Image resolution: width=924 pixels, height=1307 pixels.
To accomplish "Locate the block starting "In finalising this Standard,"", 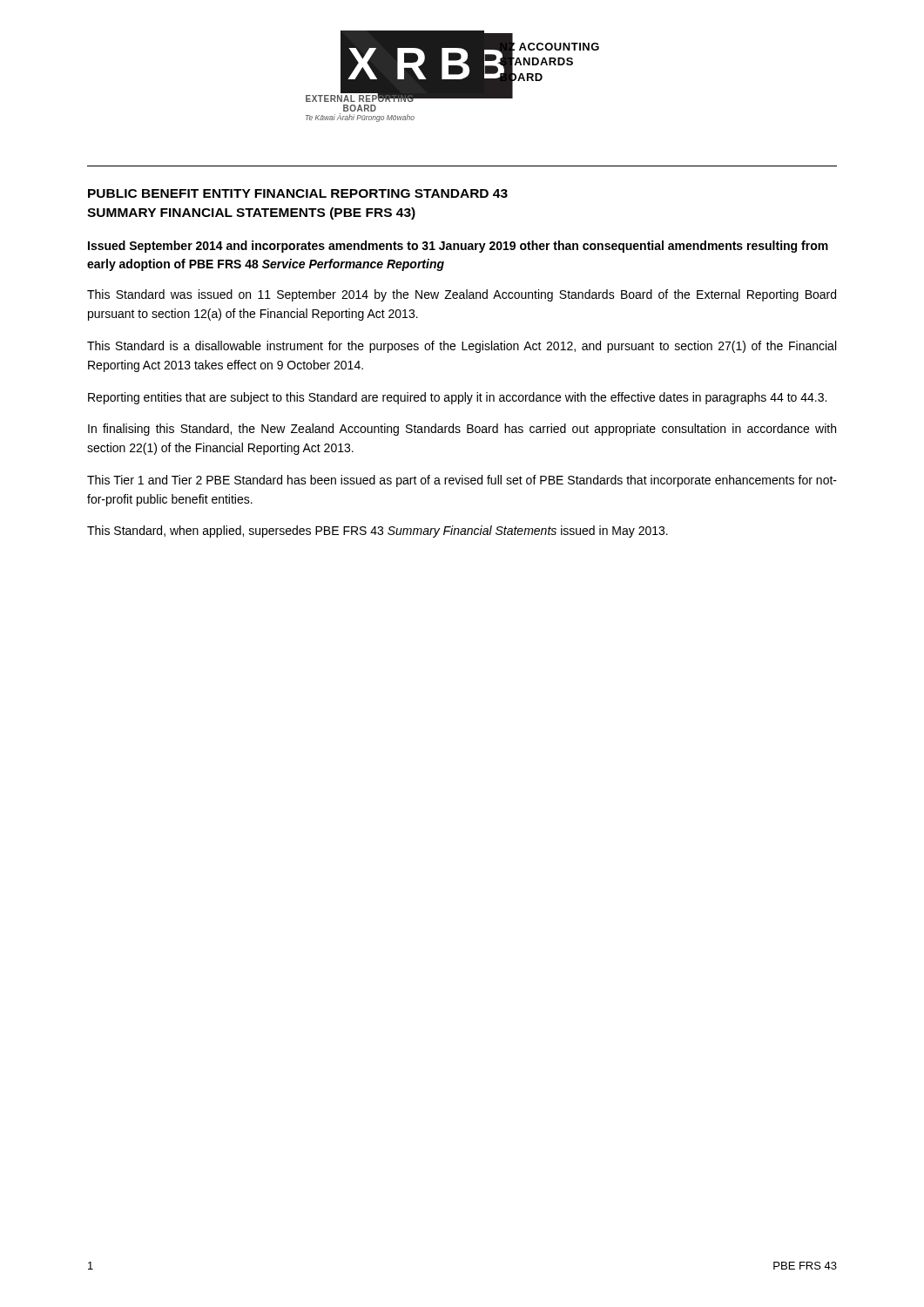I will (462, 439).
